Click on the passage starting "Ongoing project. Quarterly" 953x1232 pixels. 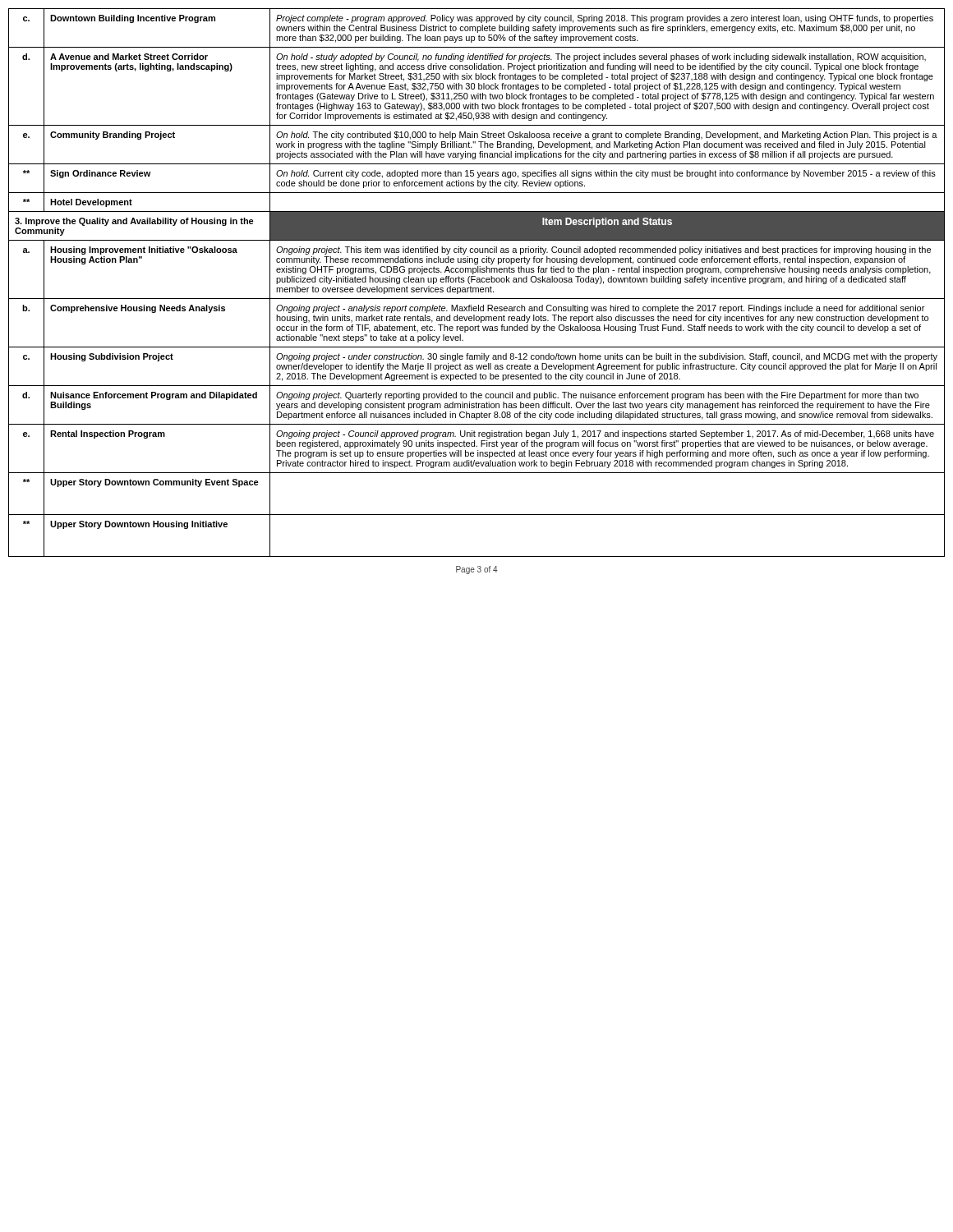605,405
